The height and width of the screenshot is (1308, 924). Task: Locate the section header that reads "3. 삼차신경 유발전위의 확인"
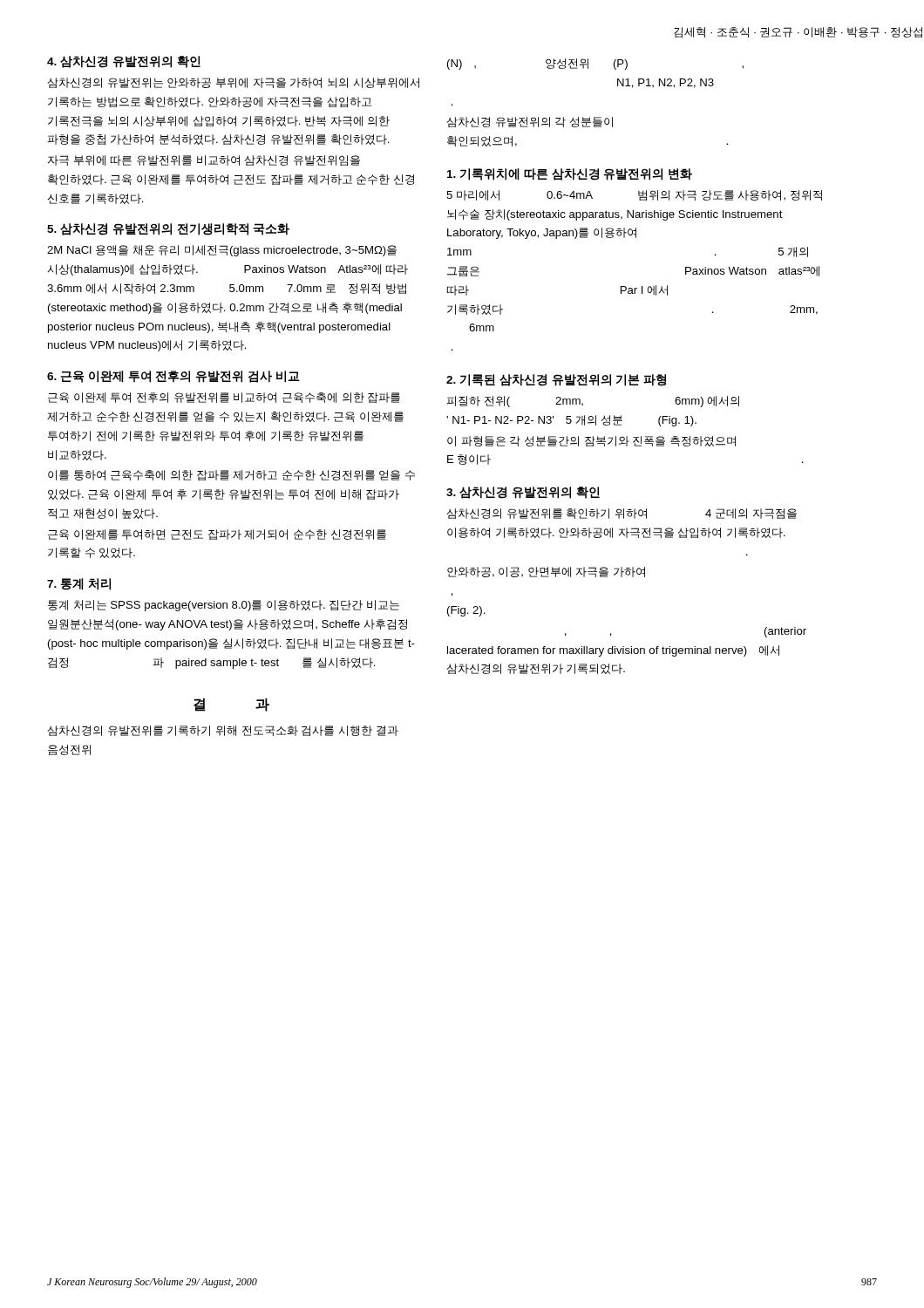click(x=523, y=492)
